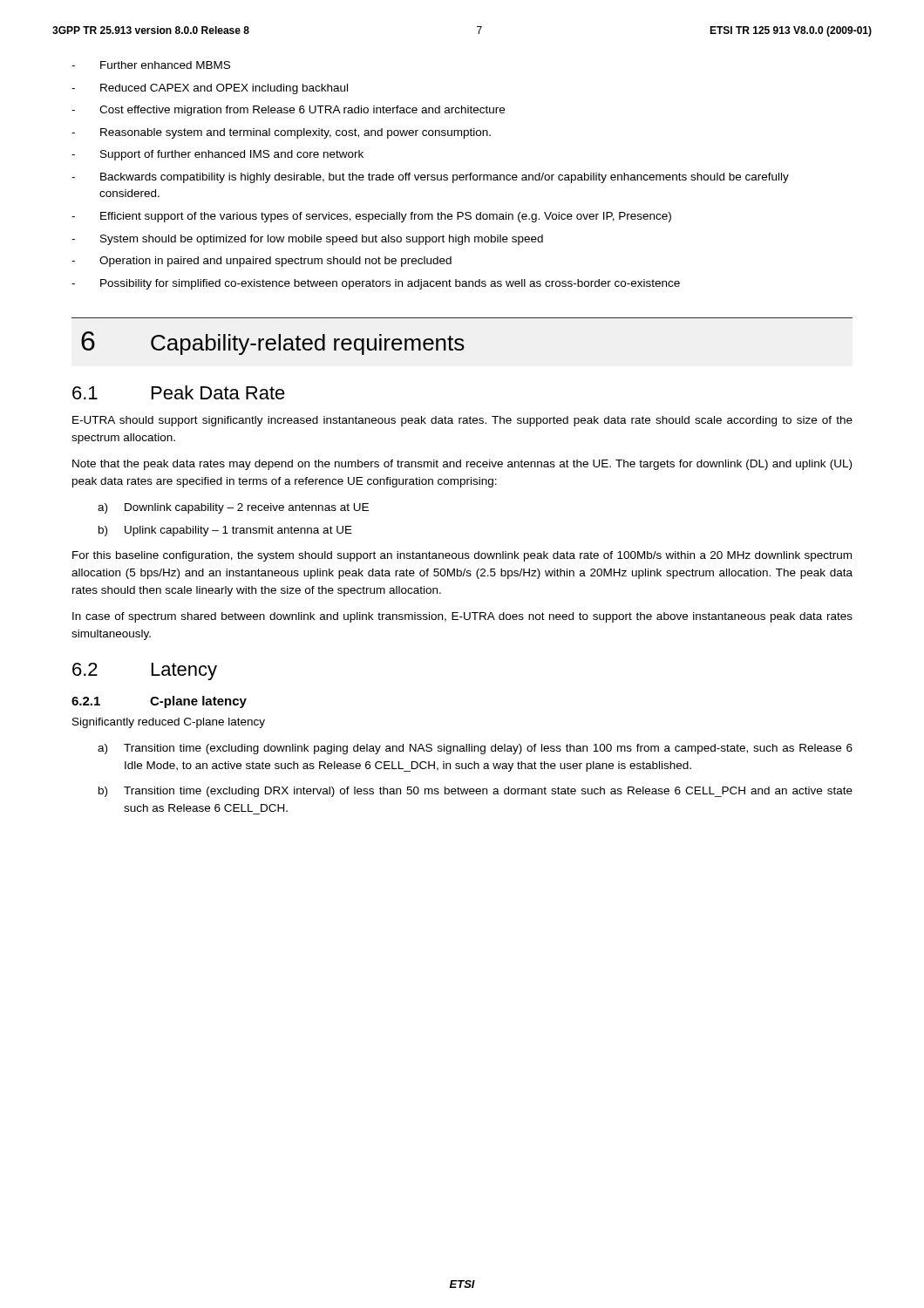This screenshot has height=1308, width=924.
Task: Find the text starting "a) Transition time (excluding downlink paging"
Action: tap(475, 756)
